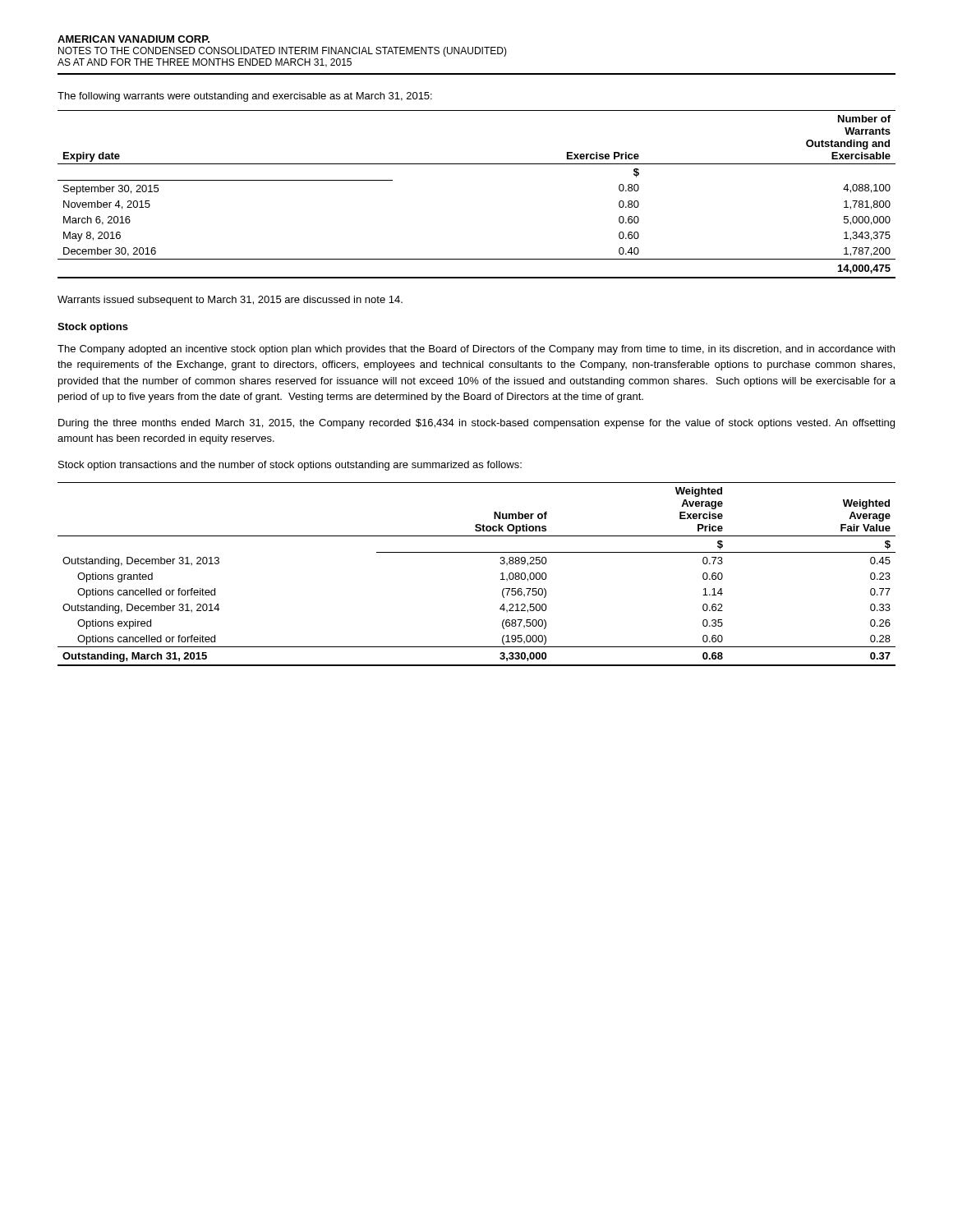Navigate to the element starting "Stock options"
This screenshot has height=1232, width=953.
tap(93, 326)
